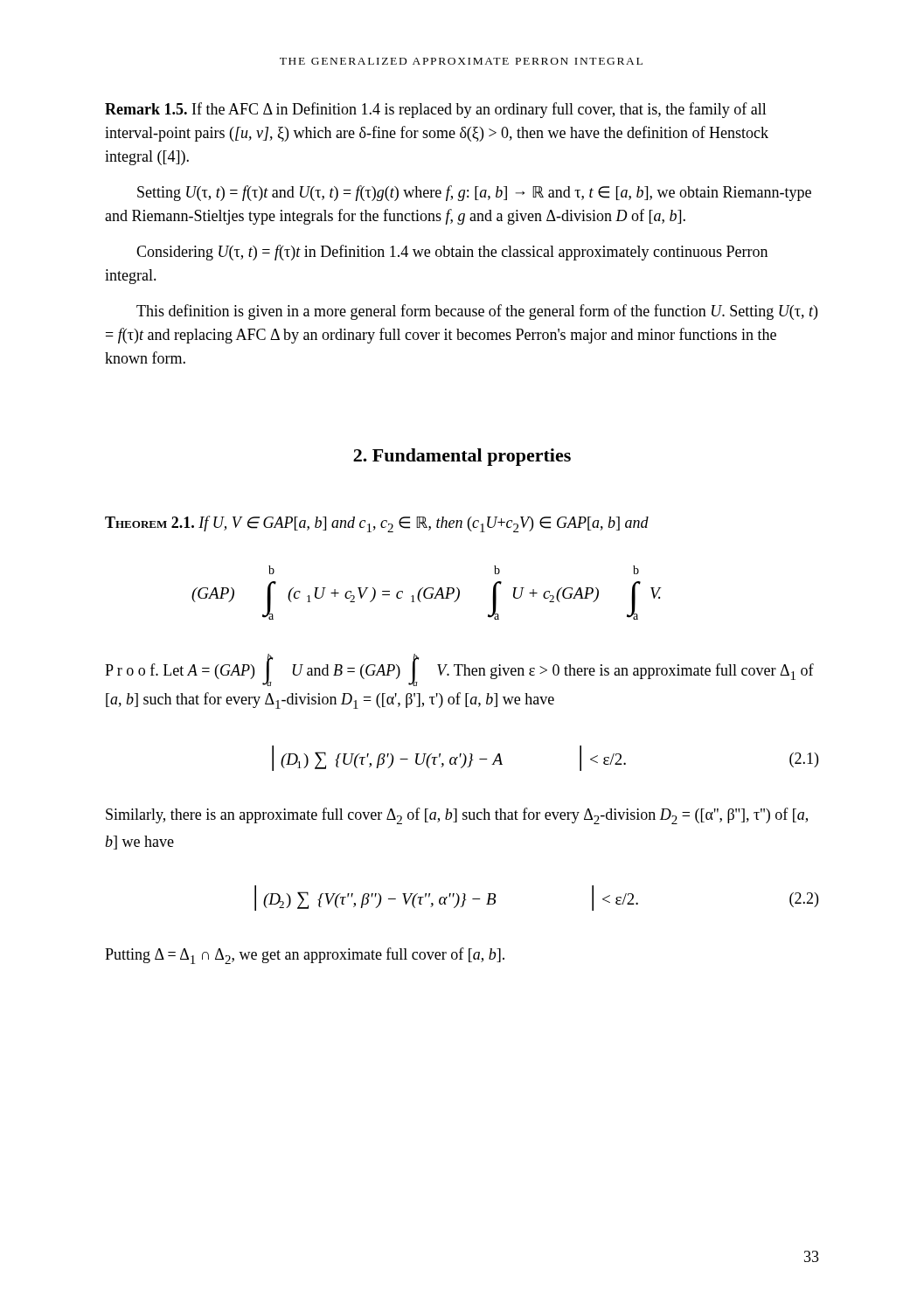Screen dimensions: 1311x924
Task: Where is the passage that starts "Putting Δ = Δ1 ∩ Δ2,"?
Action: pos(305,956)
